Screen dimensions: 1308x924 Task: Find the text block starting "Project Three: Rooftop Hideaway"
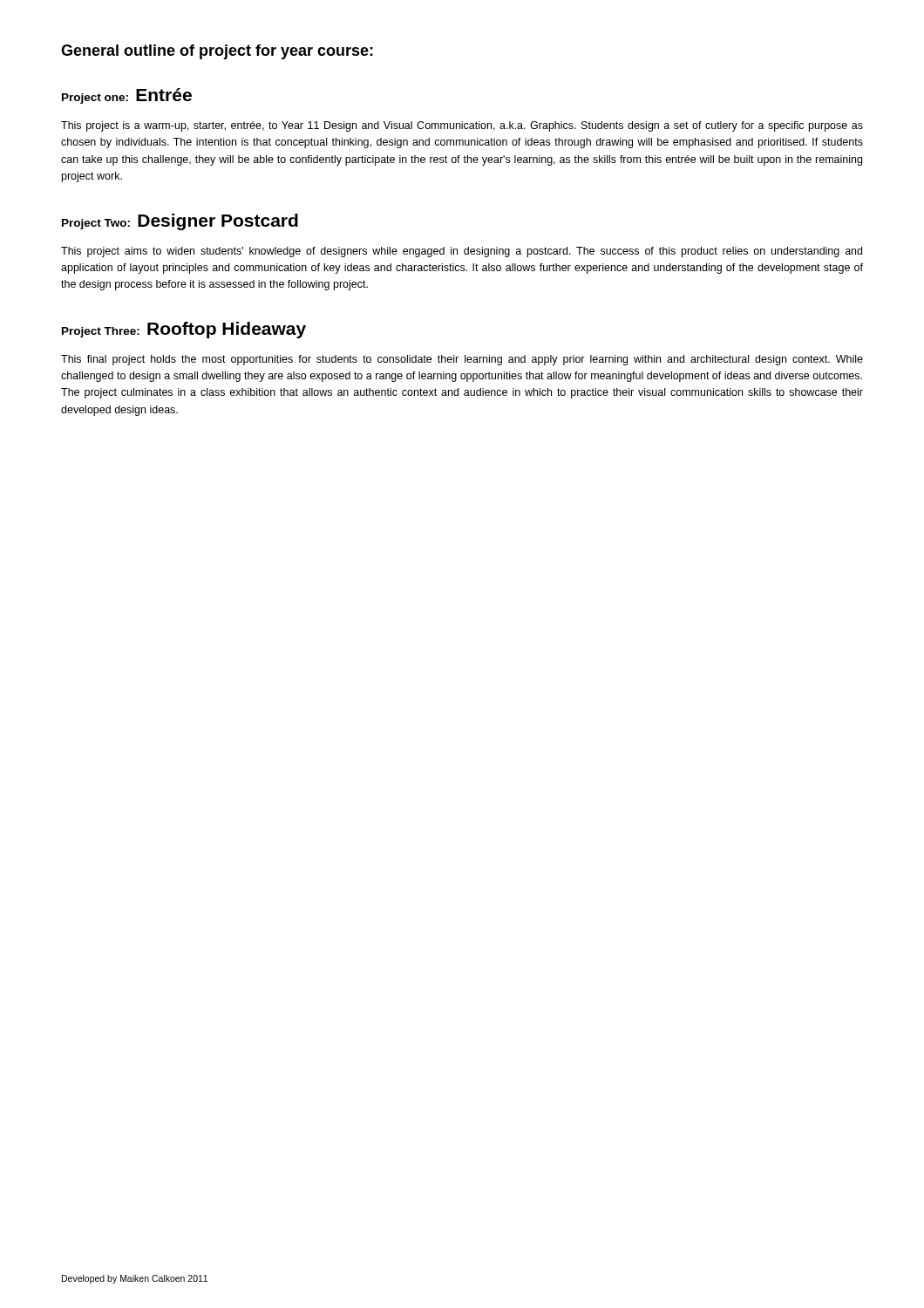tap(184, 328)
